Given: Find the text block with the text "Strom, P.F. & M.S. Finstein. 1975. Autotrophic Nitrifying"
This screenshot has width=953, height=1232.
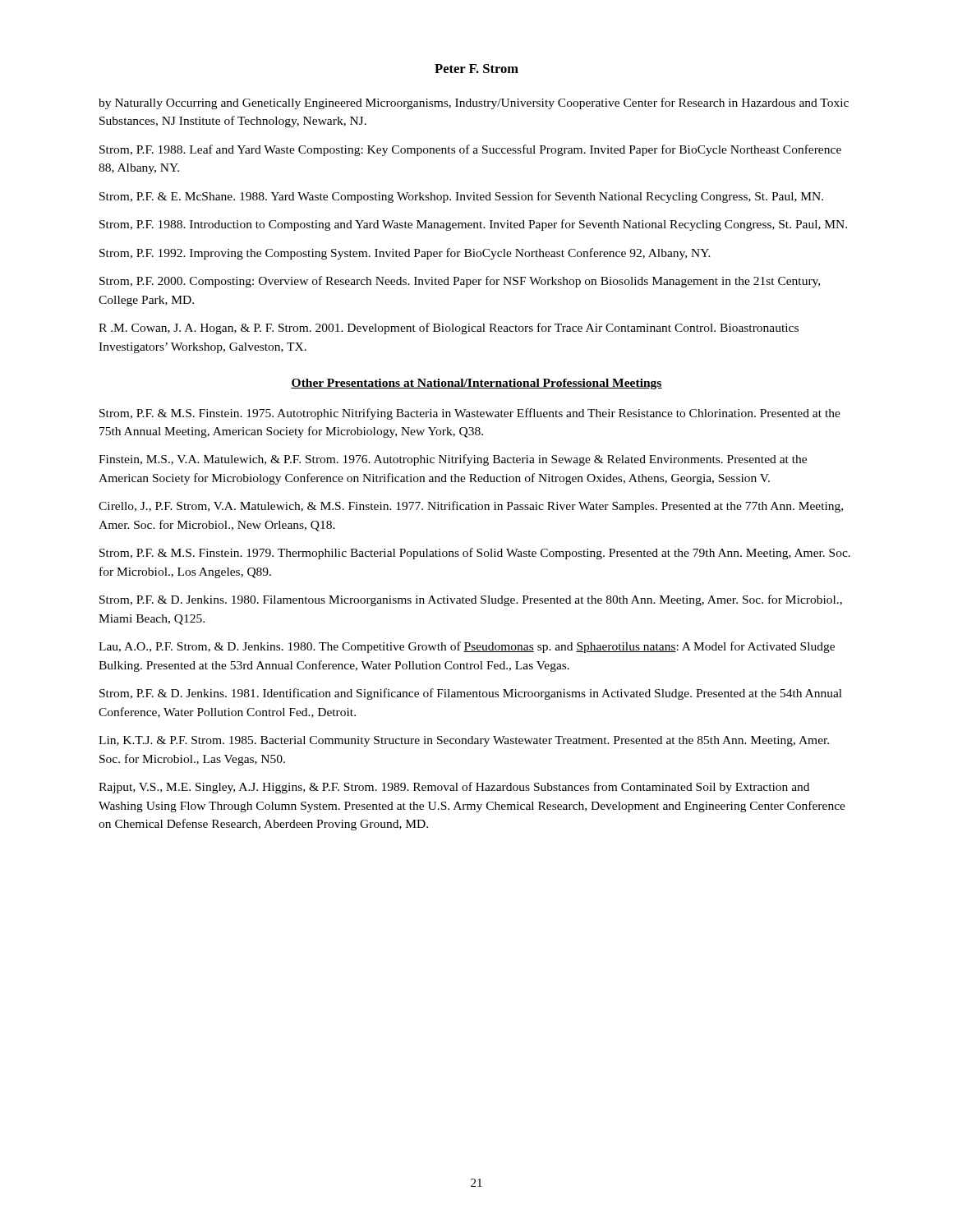Looking at the screenshot, I should tap(469, 422).
